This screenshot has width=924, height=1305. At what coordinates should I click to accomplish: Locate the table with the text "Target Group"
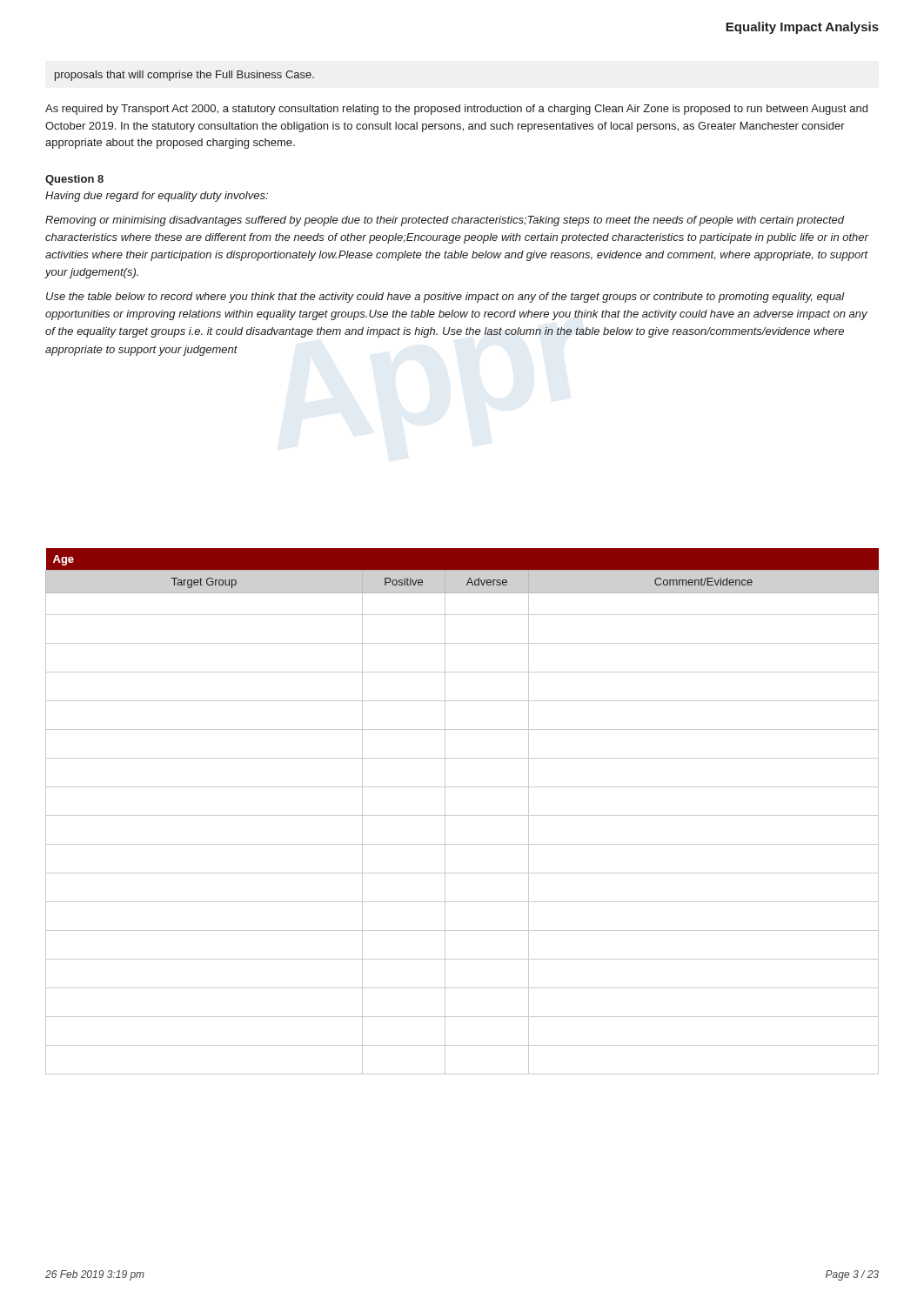[462, 811]
